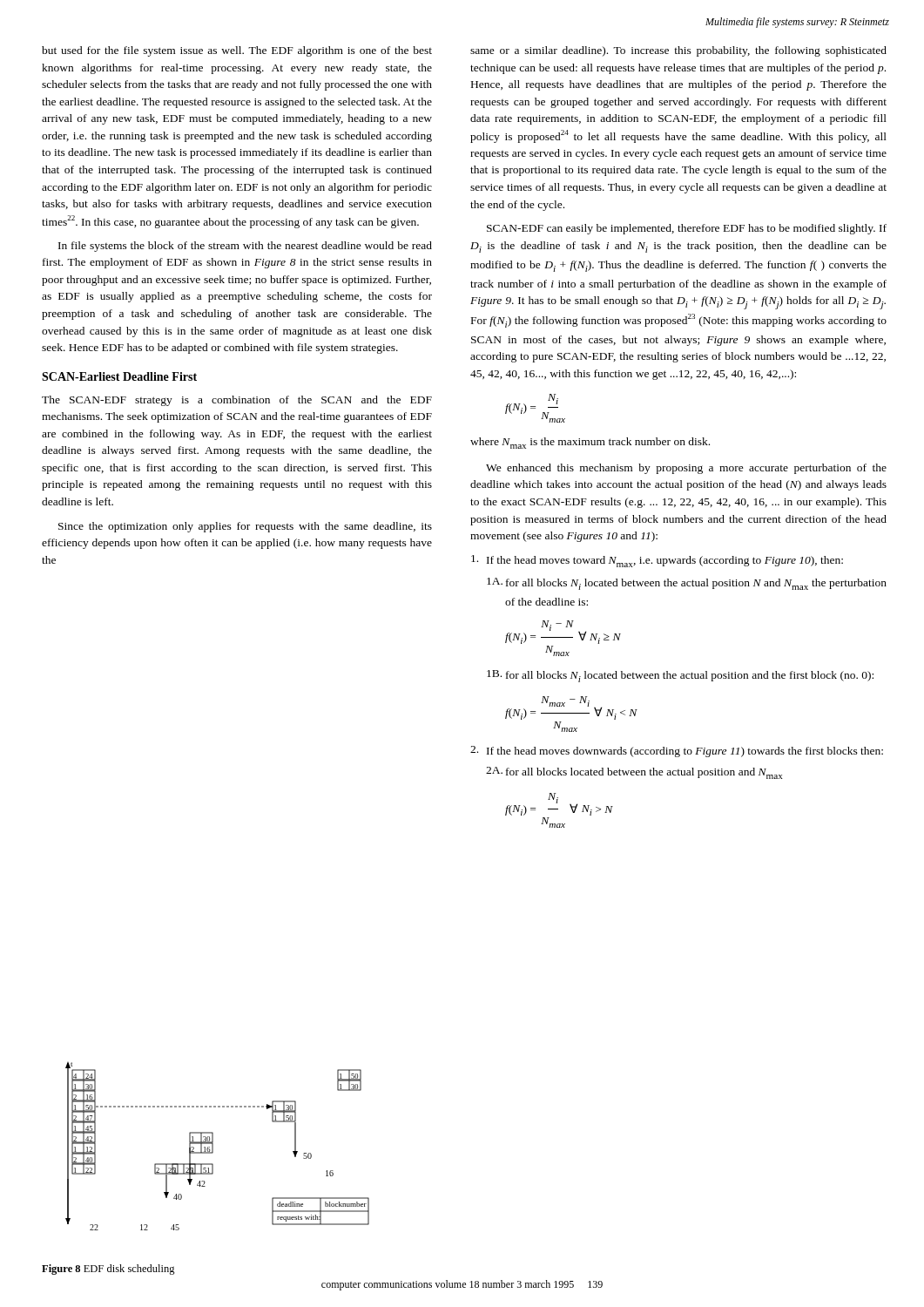Point to the block beginning "but used for the file system issue as"
The height and width of the screenshot is (1307, 924).
[x=237, y=136]
